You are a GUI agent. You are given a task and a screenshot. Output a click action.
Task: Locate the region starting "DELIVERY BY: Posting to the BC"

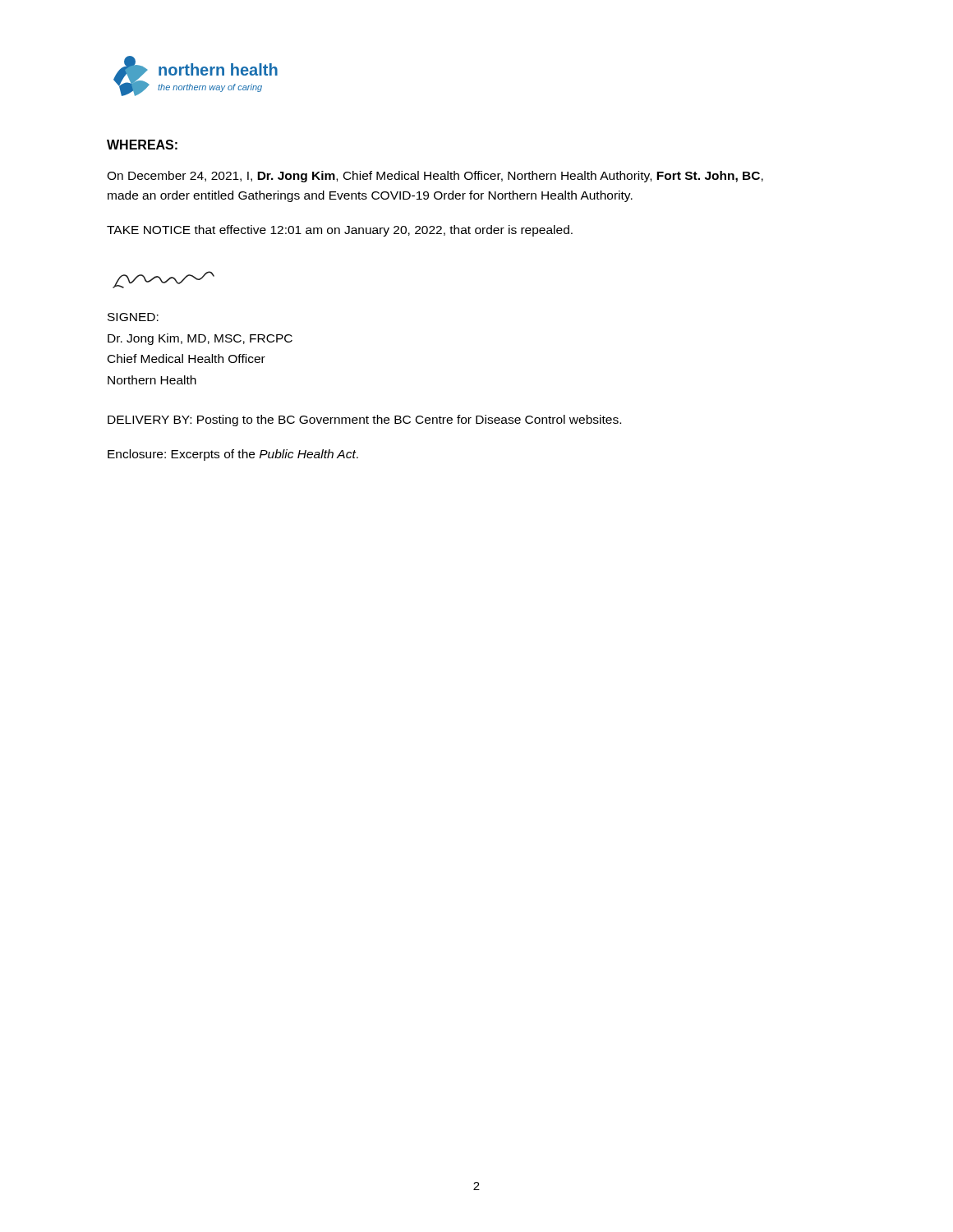365,420
